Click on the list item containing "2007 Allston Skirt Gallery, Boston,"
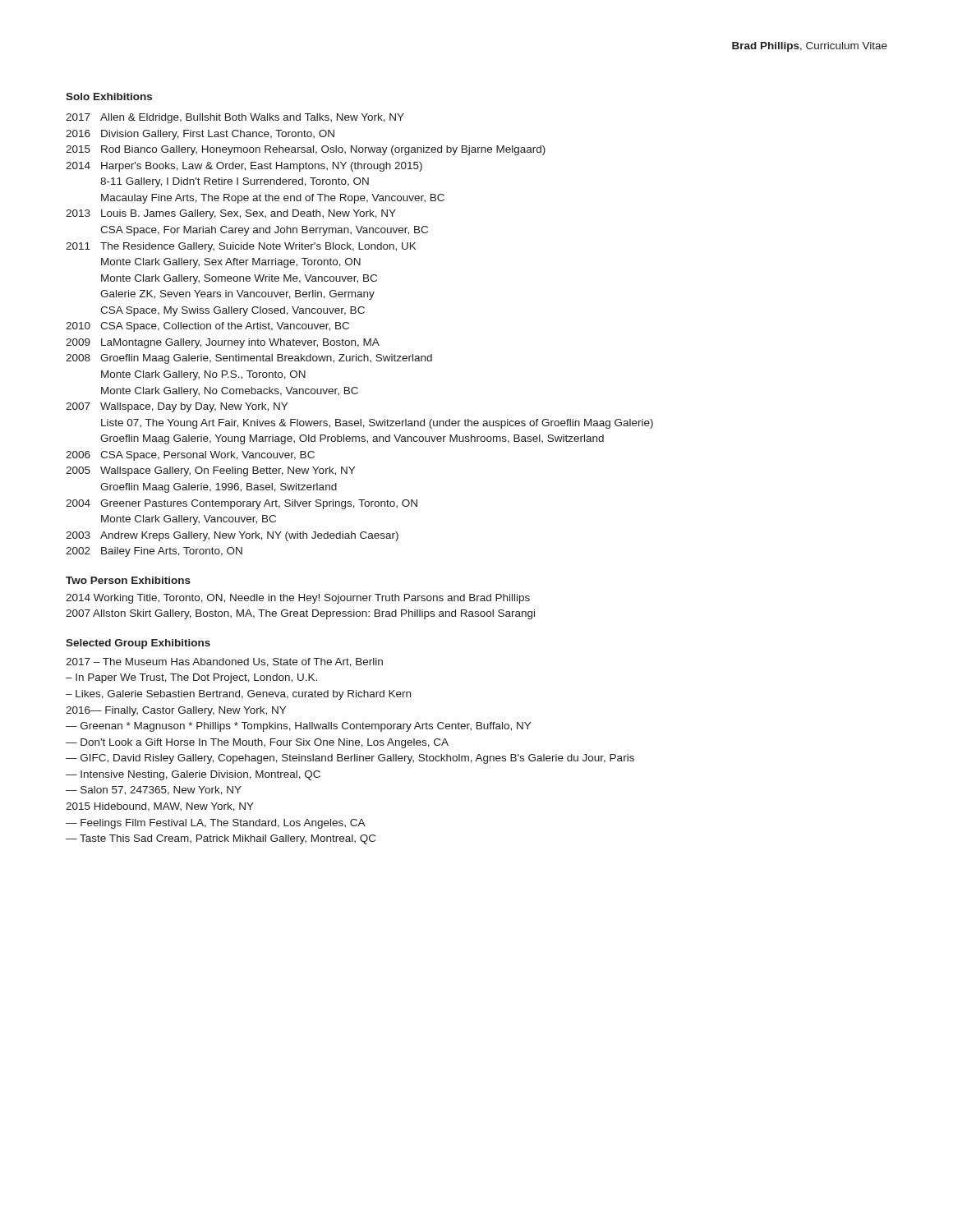Screen dimensions: 1232x953 (x=301, y=613)
